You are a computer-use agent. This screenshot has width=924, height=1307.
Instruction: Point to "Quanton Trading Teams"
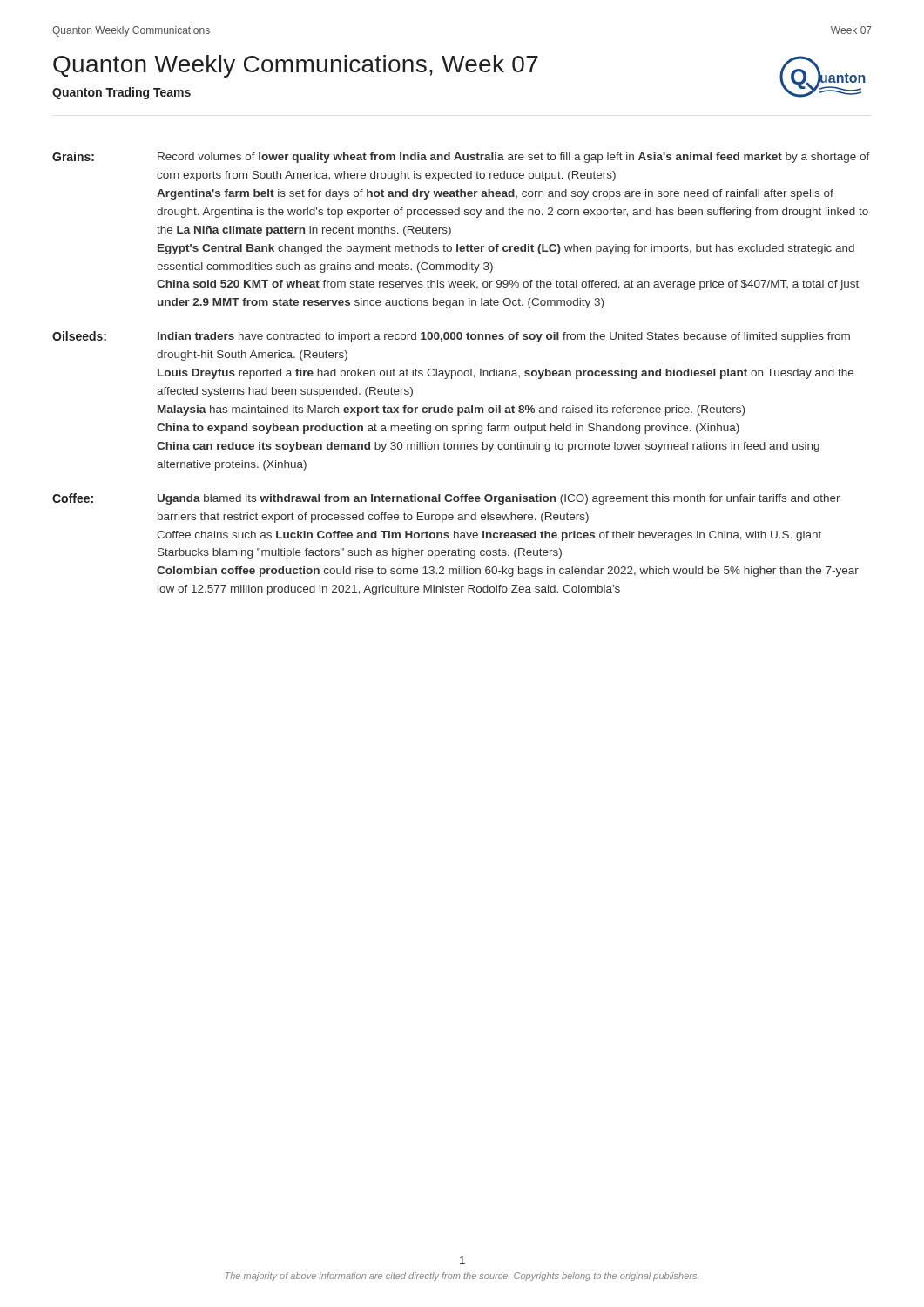(121, 93)
